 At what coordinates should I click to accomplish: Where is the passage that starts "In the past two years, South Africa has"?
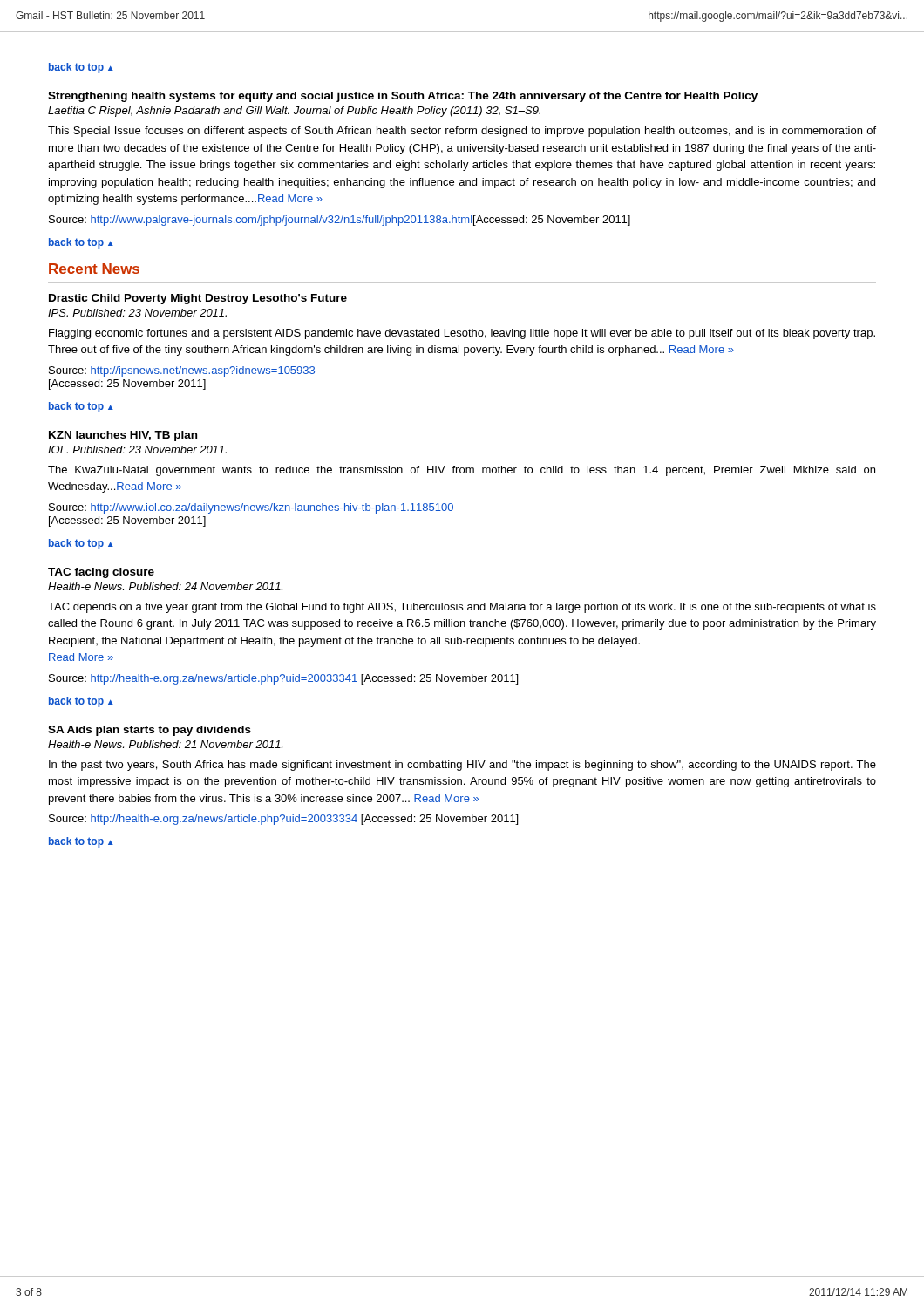click(462, 781)
